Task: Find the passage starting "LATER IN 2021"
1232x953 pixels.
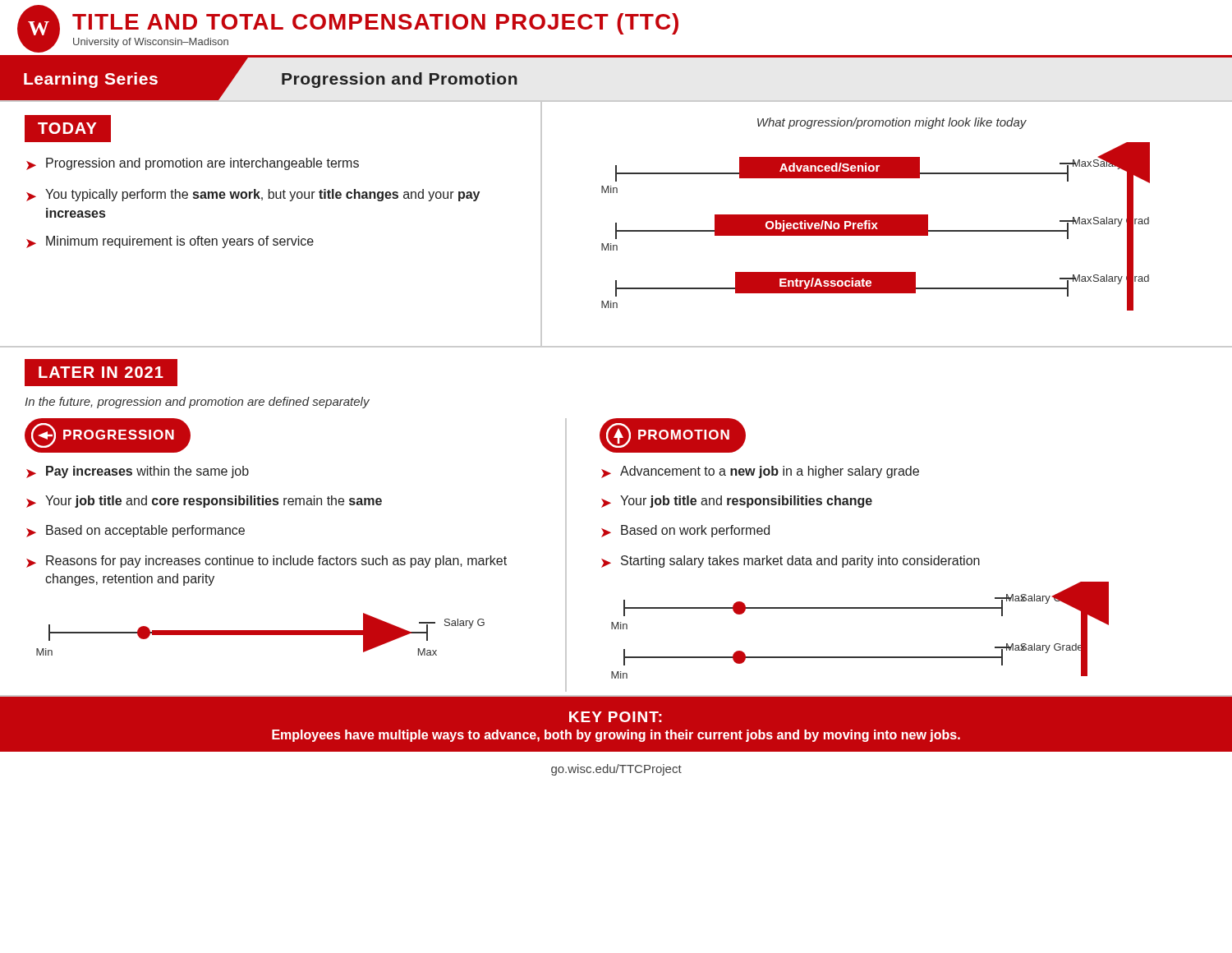Action: (x=101, y=372)
